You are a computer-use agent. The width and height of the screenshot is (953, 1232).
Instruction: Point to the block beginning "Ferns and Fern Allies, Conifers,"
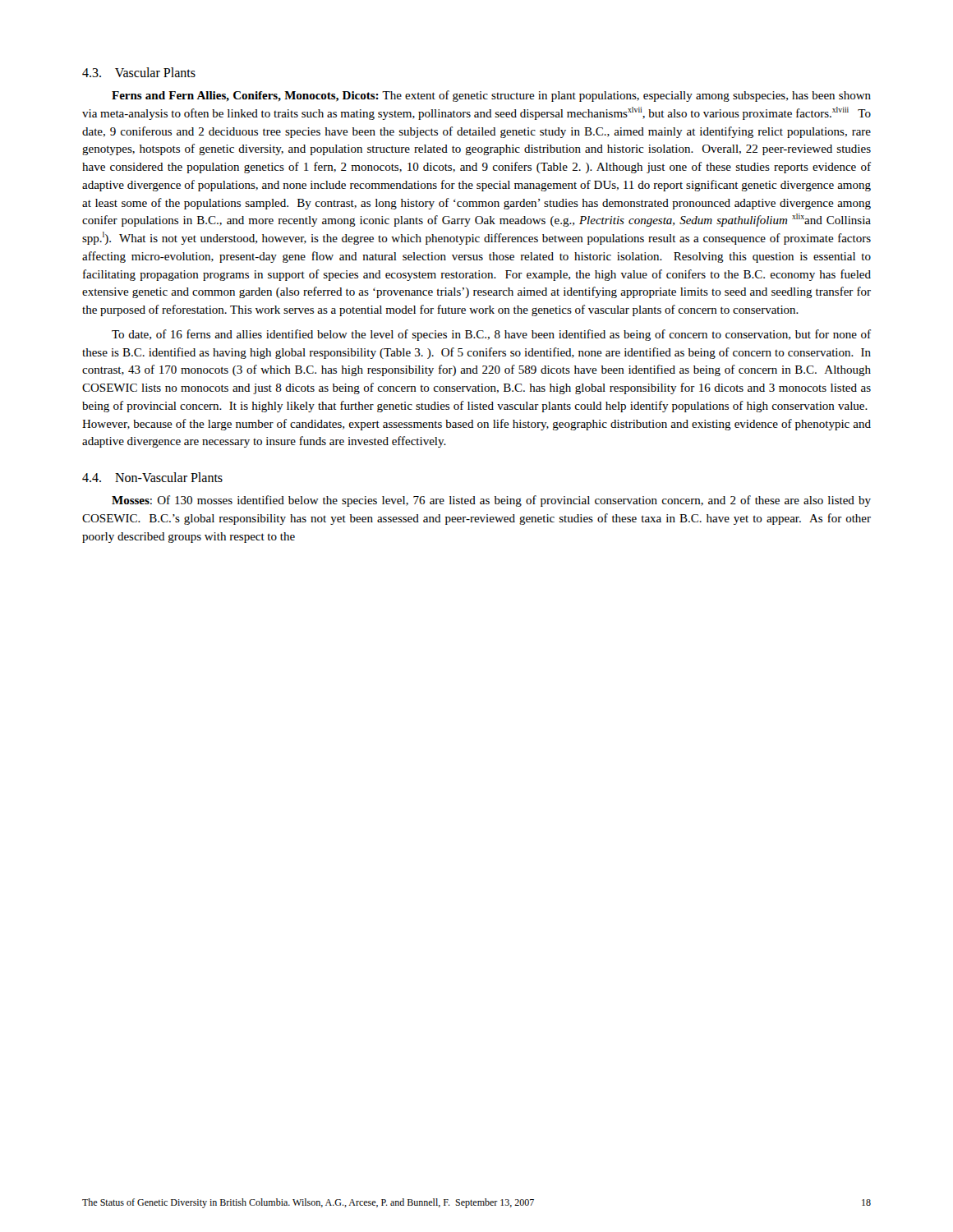click(476, 269)
